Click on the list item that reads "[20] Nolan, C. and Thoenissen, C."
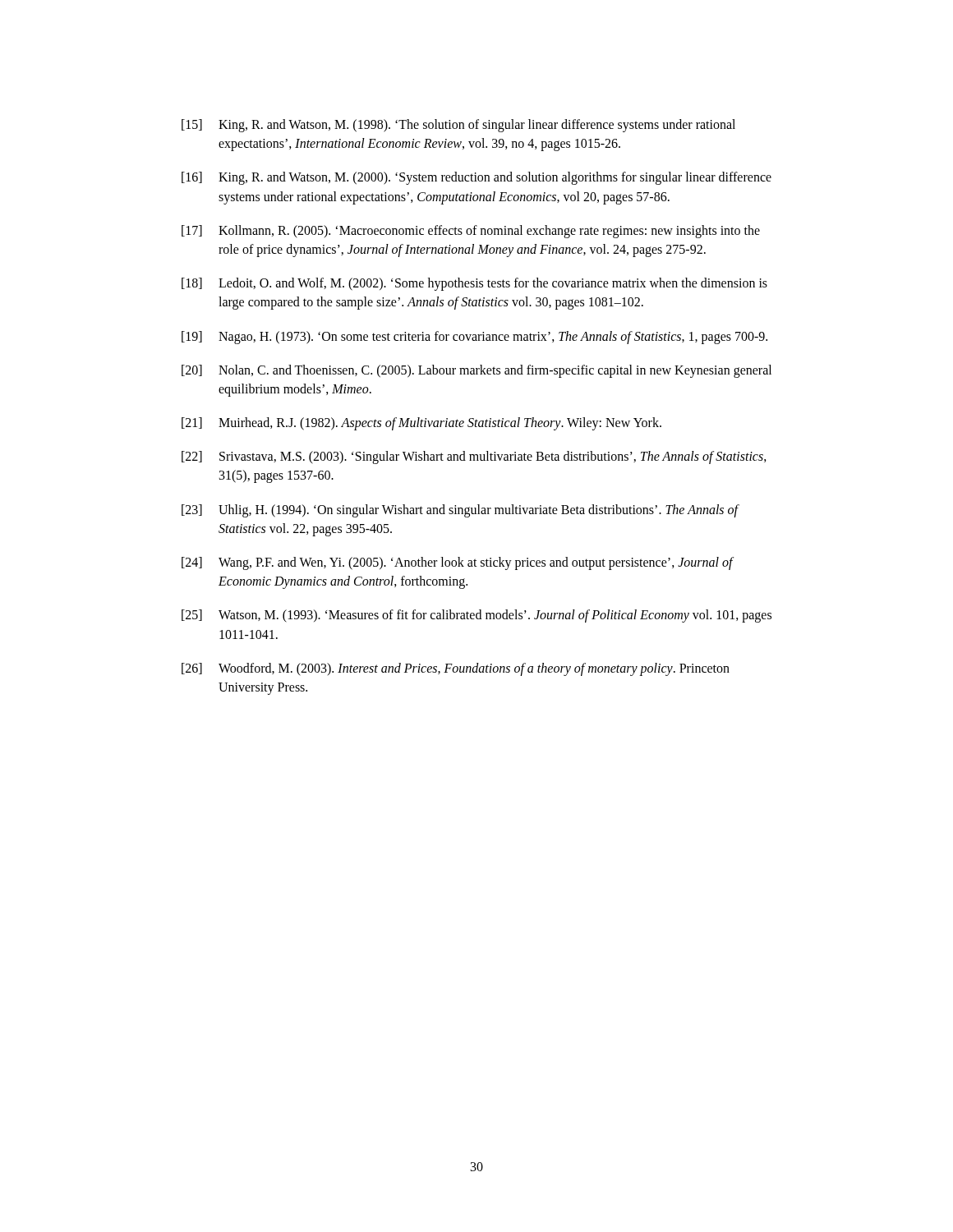The image size is (953, 1232). pos(476,379)
